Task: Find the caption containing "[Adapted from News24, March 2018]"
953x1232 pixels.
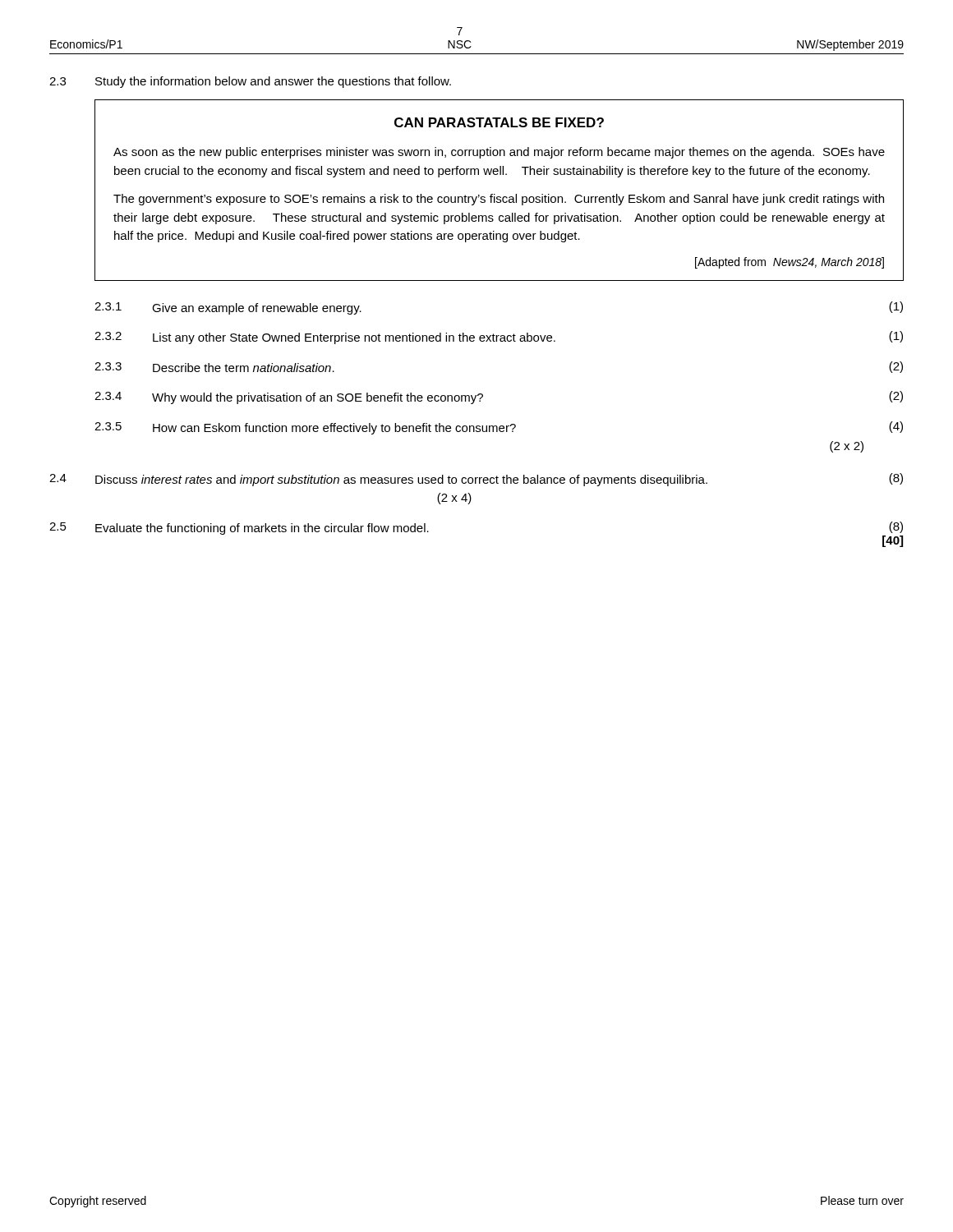Action: (x=790, y=262)
